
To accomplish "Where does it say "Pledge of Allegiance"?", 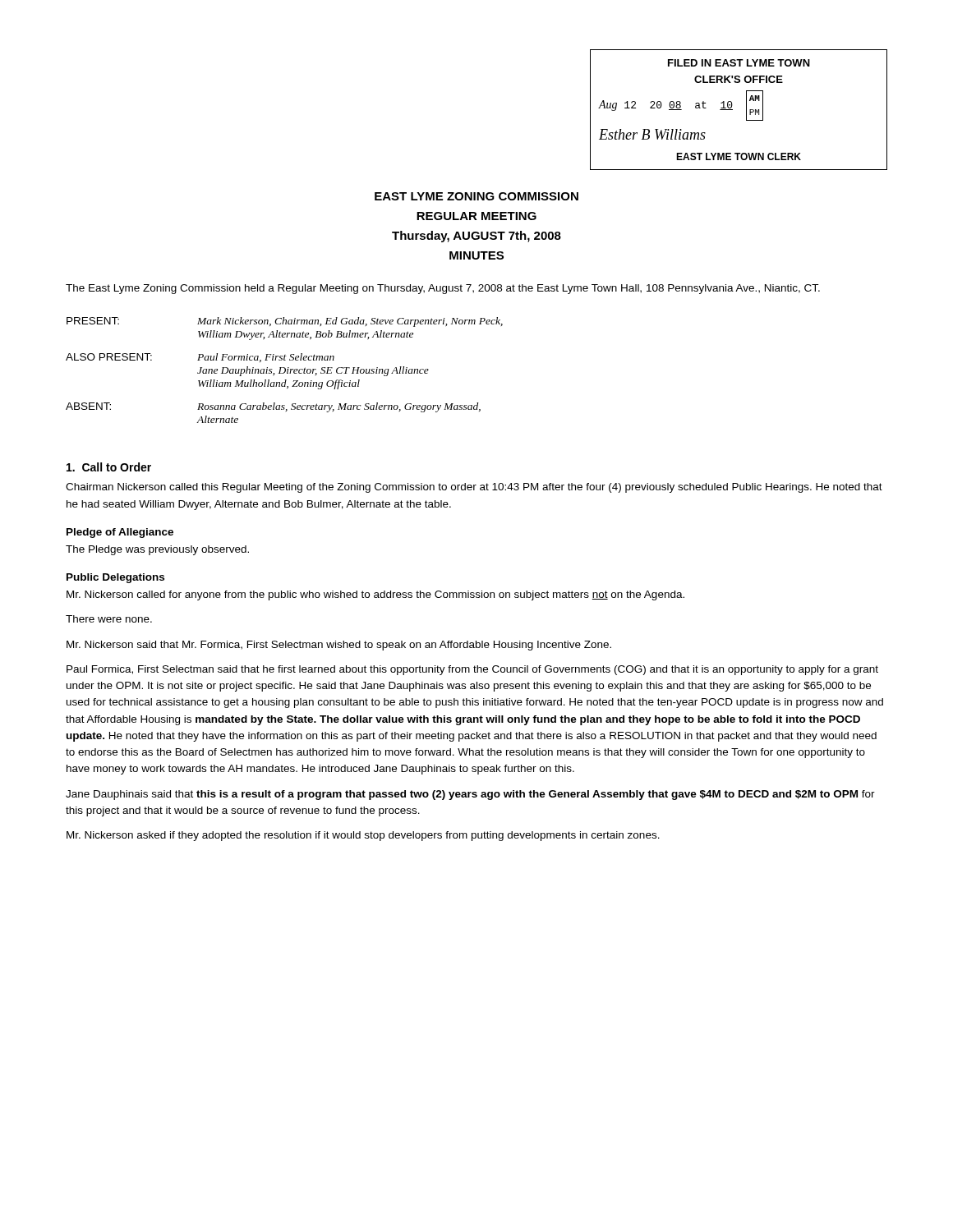I will click(x=120, y=532).
